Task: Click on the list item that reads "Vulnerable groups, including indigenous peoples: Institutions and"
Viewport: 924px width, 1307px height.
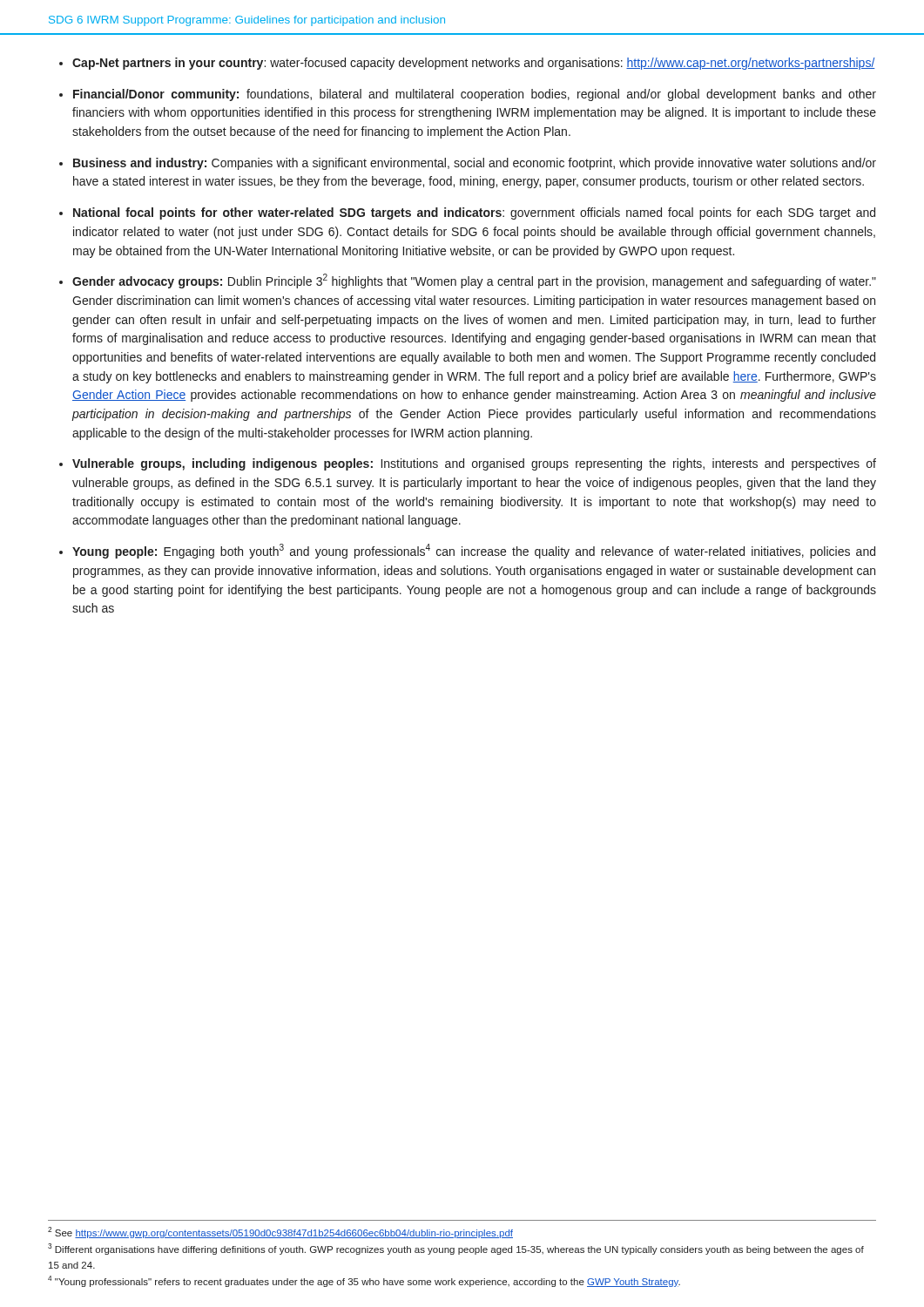Action: tap(474, 492)
